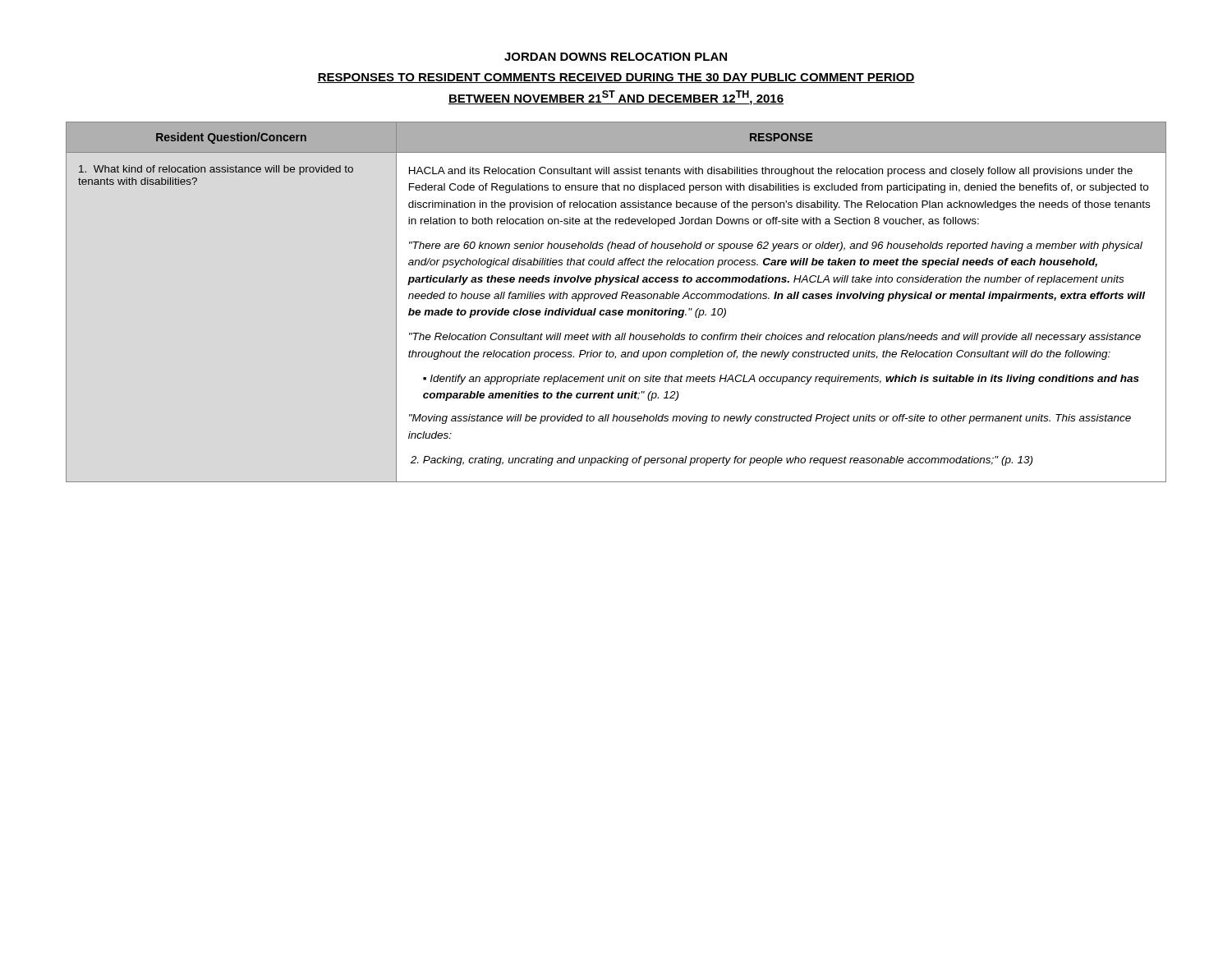
Task: Find the text starting "JORDAN DOWNS RELOCATION PLAN"
Action: pos(616,56)
